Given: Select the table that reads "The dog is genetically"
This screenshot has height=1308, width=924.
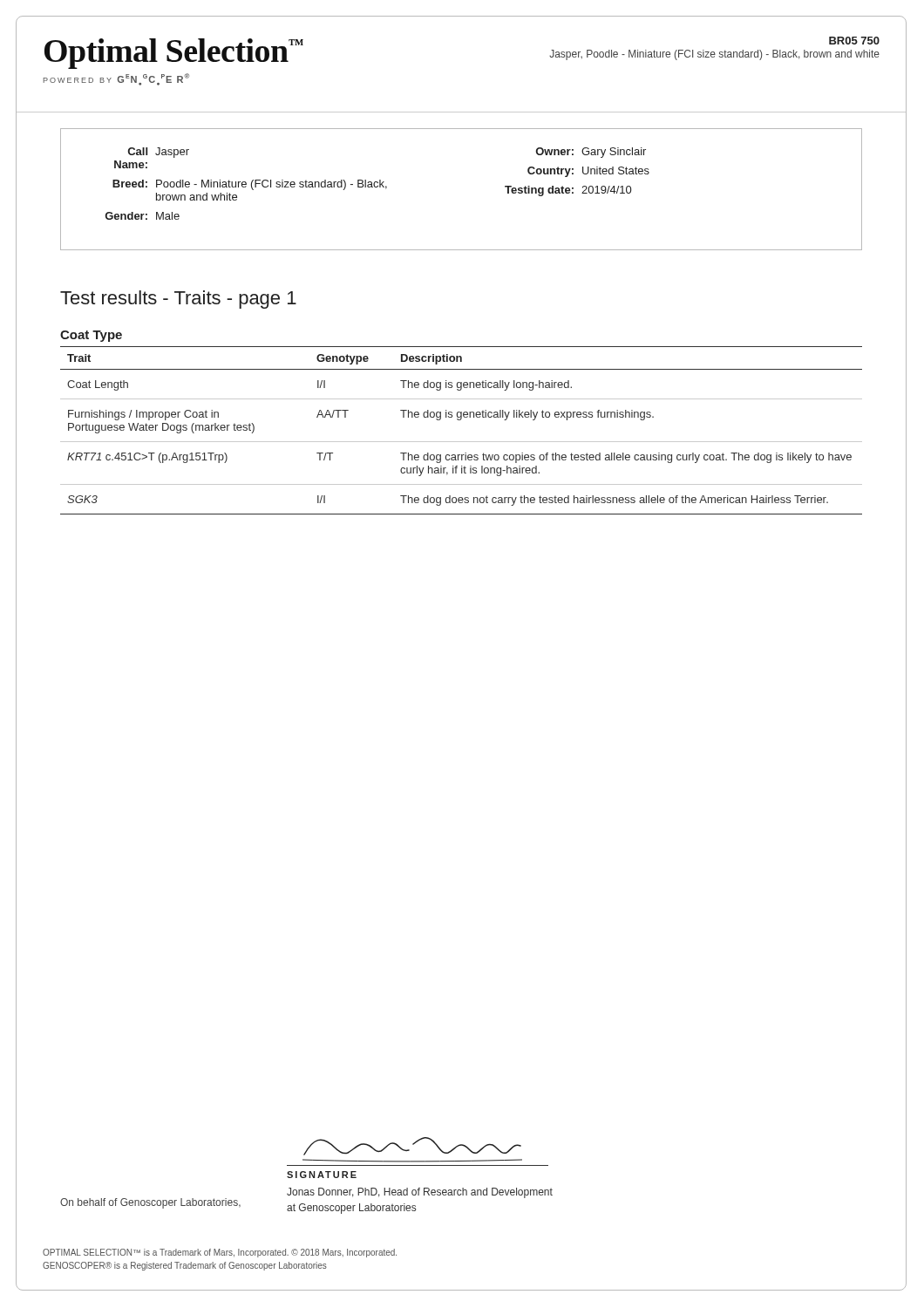Looking at the screenshot, I should click(x=461, y=430).
